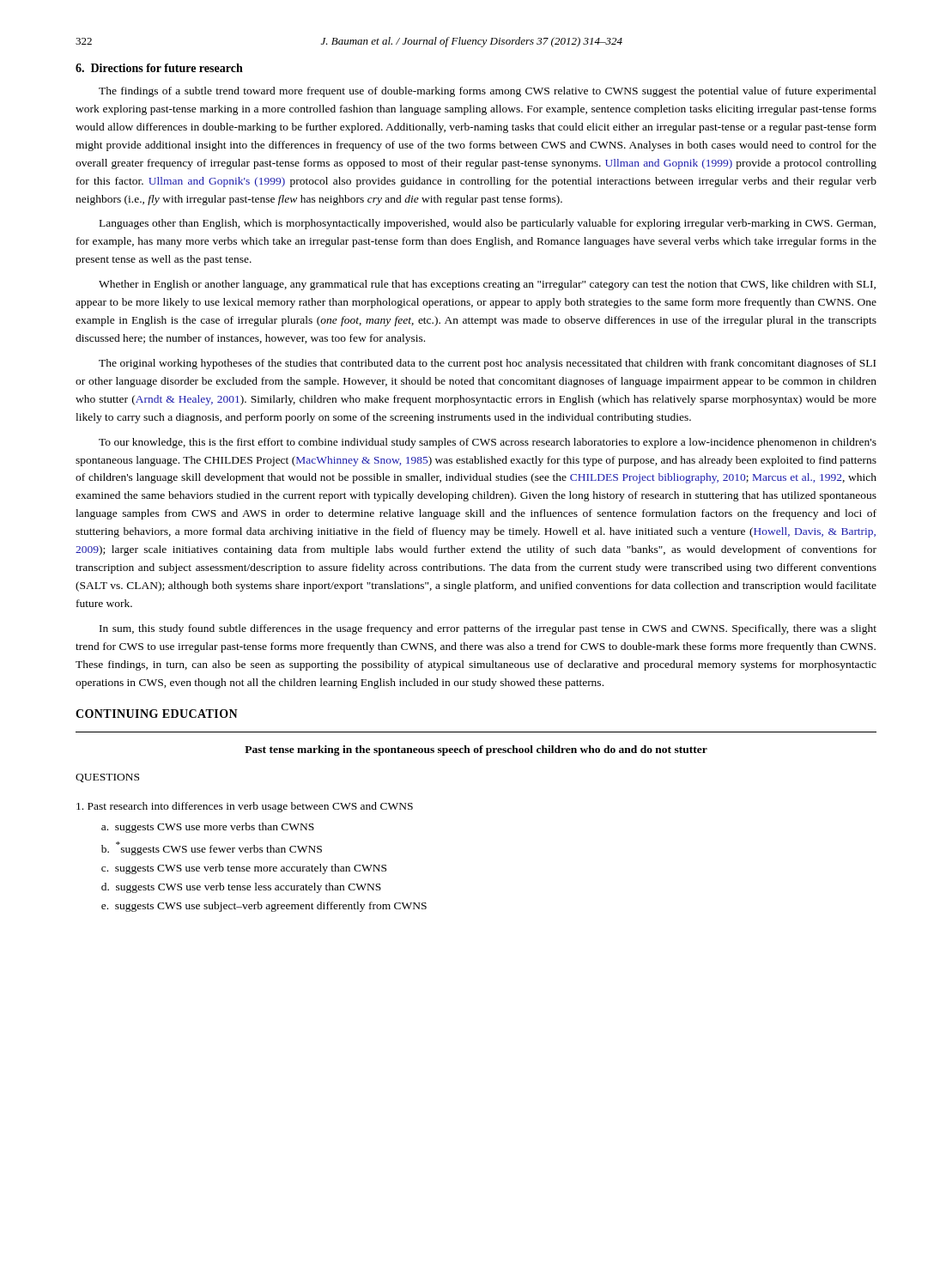Navigate to the passage starting "d. suggests CWS use verb"
Screen dimensions: 1288x952
point(241,886)
